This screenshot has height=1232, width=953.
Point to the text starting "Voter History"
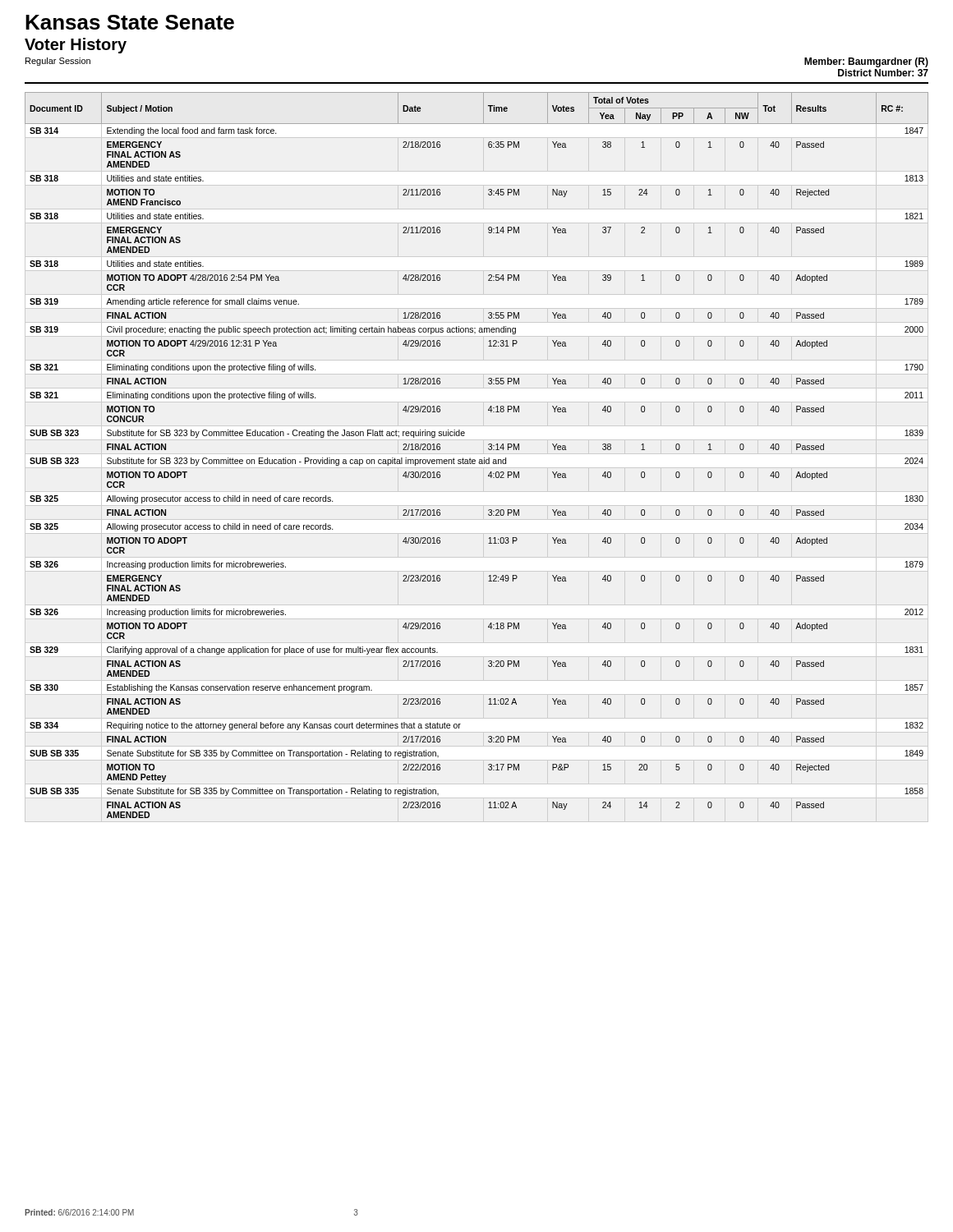pos(76,46)
